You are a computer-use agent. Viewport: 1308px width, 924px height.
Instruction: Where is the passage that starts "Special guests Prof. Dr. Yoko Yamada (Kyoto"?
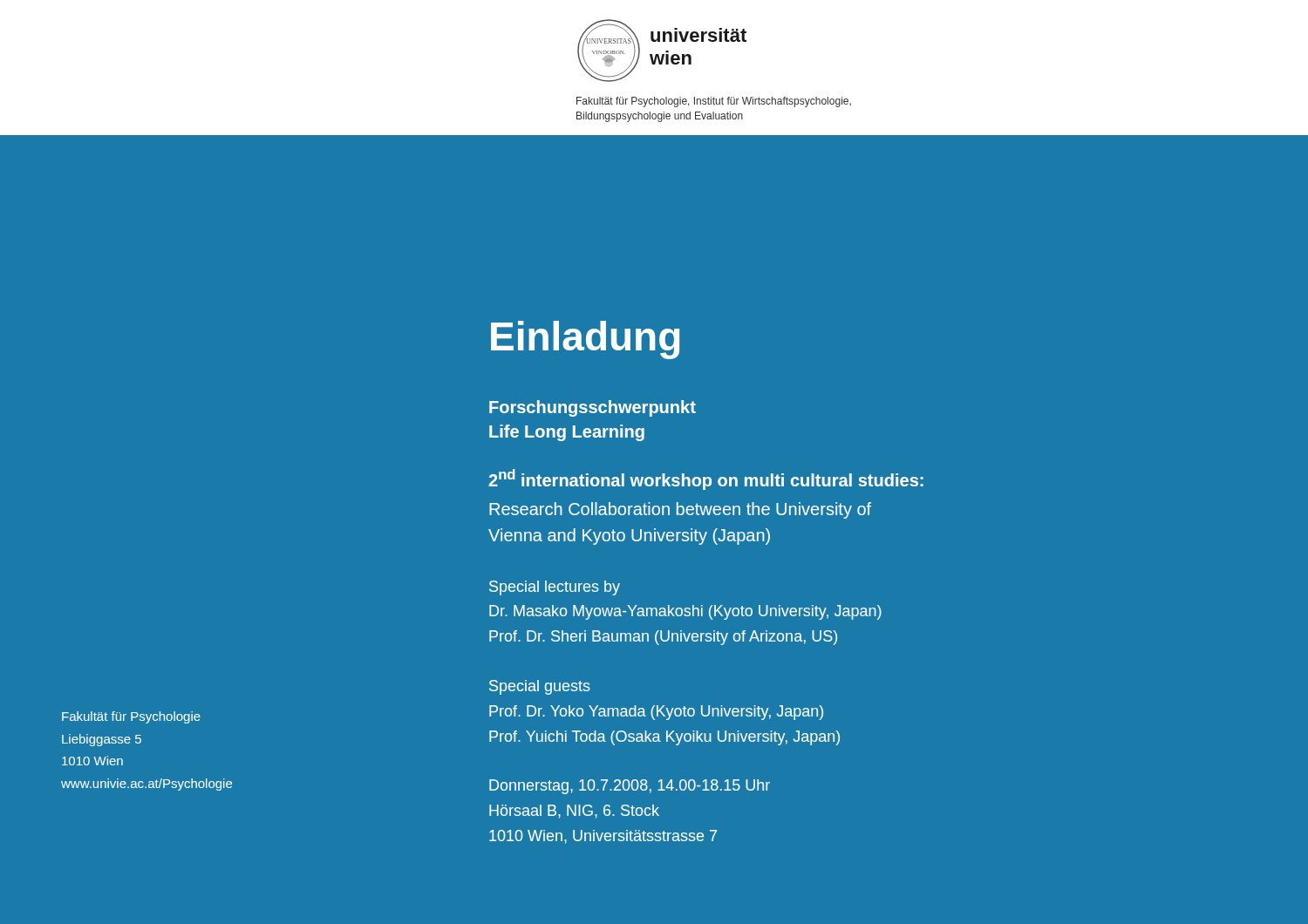point(665,711)
